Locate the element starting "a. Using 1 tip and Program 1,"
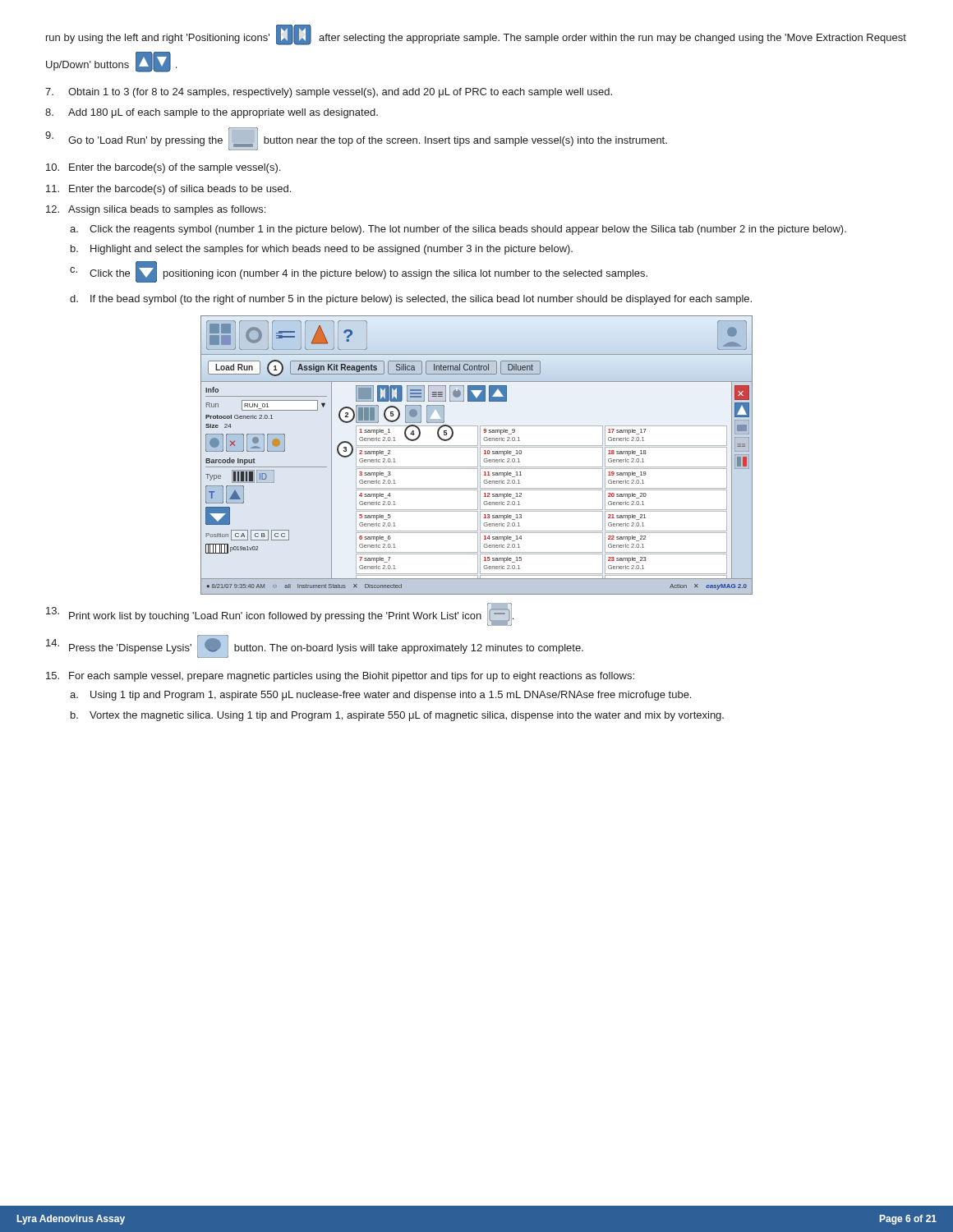953x1232 pixels. pyautogui.click(x=381, y=695)
